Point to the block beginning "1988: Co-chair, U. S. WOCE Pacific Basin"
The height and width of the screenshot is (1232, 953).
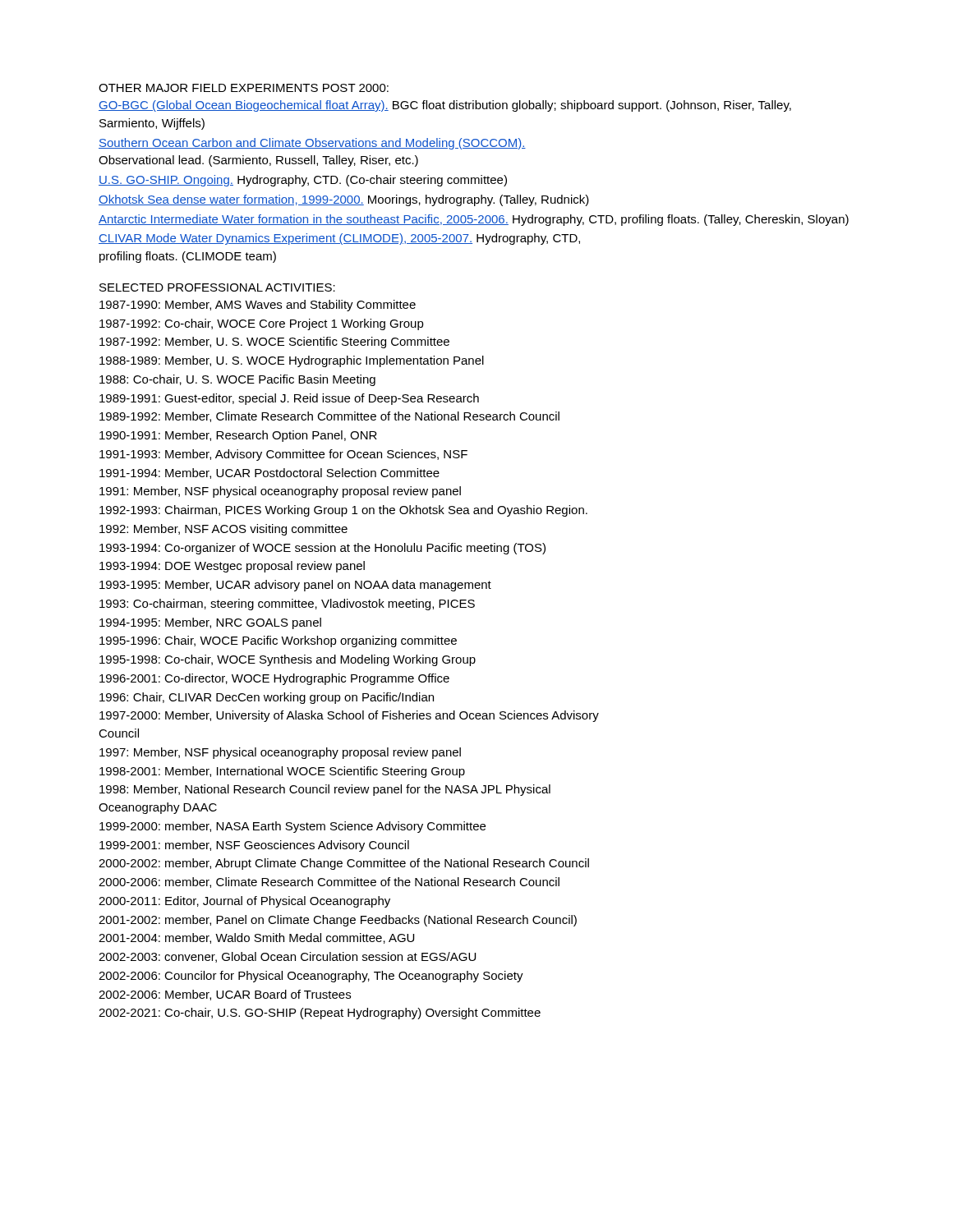(x=237, y=379)
